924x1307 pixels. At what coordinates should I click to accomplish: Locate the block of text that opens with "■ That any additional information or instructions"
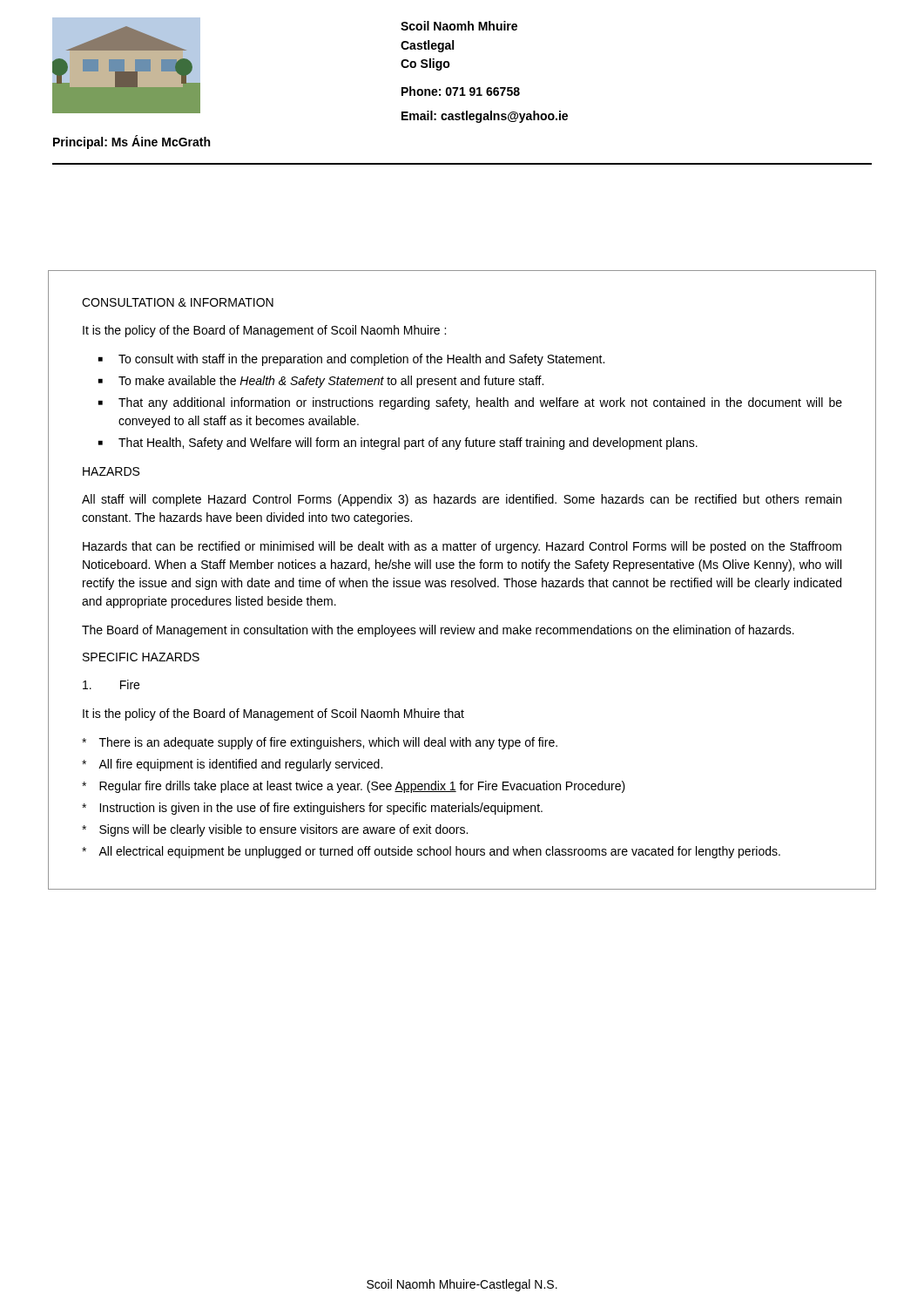pos(470,412)
